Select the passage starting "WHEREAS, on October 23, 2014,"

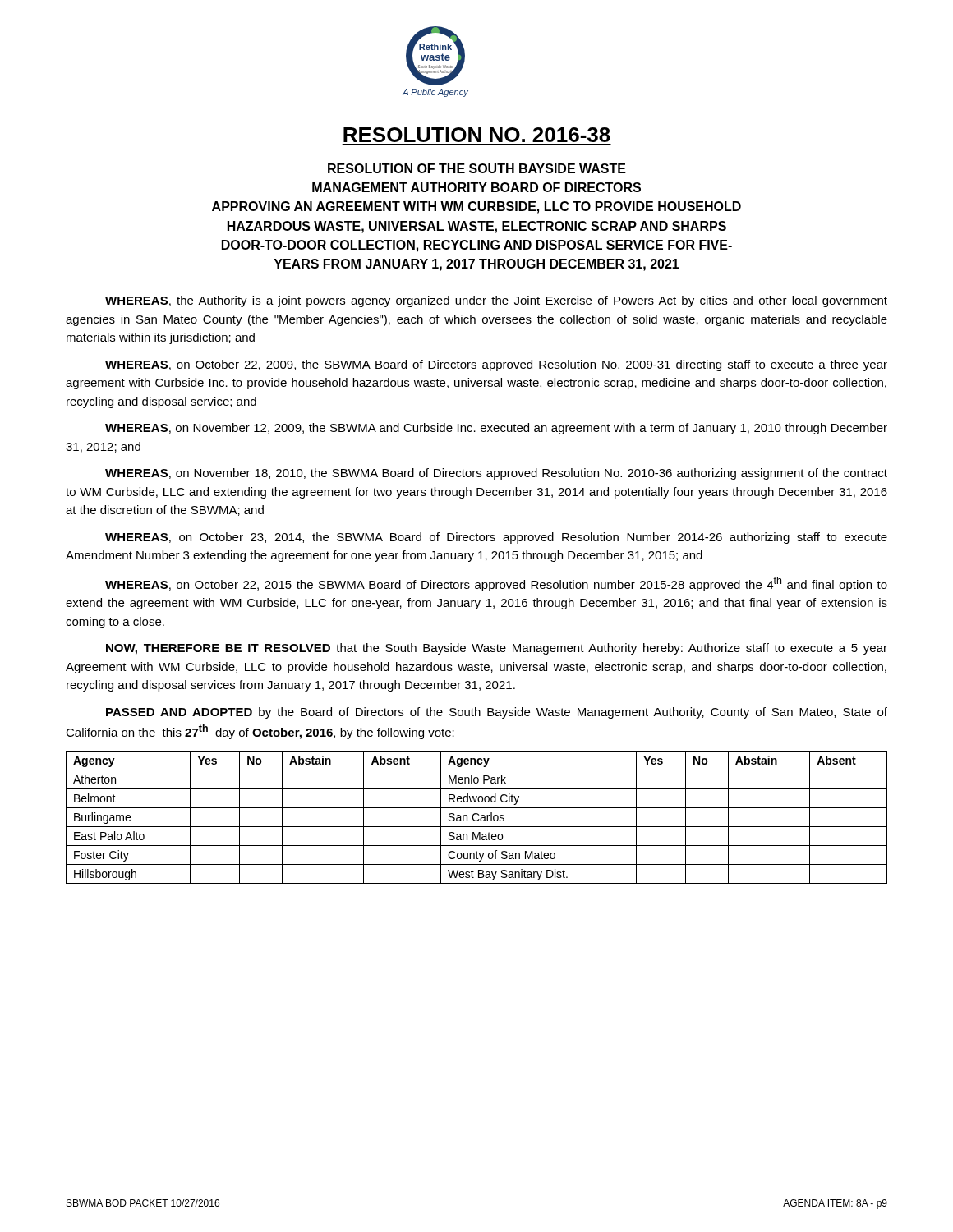(x=476, y=545)
